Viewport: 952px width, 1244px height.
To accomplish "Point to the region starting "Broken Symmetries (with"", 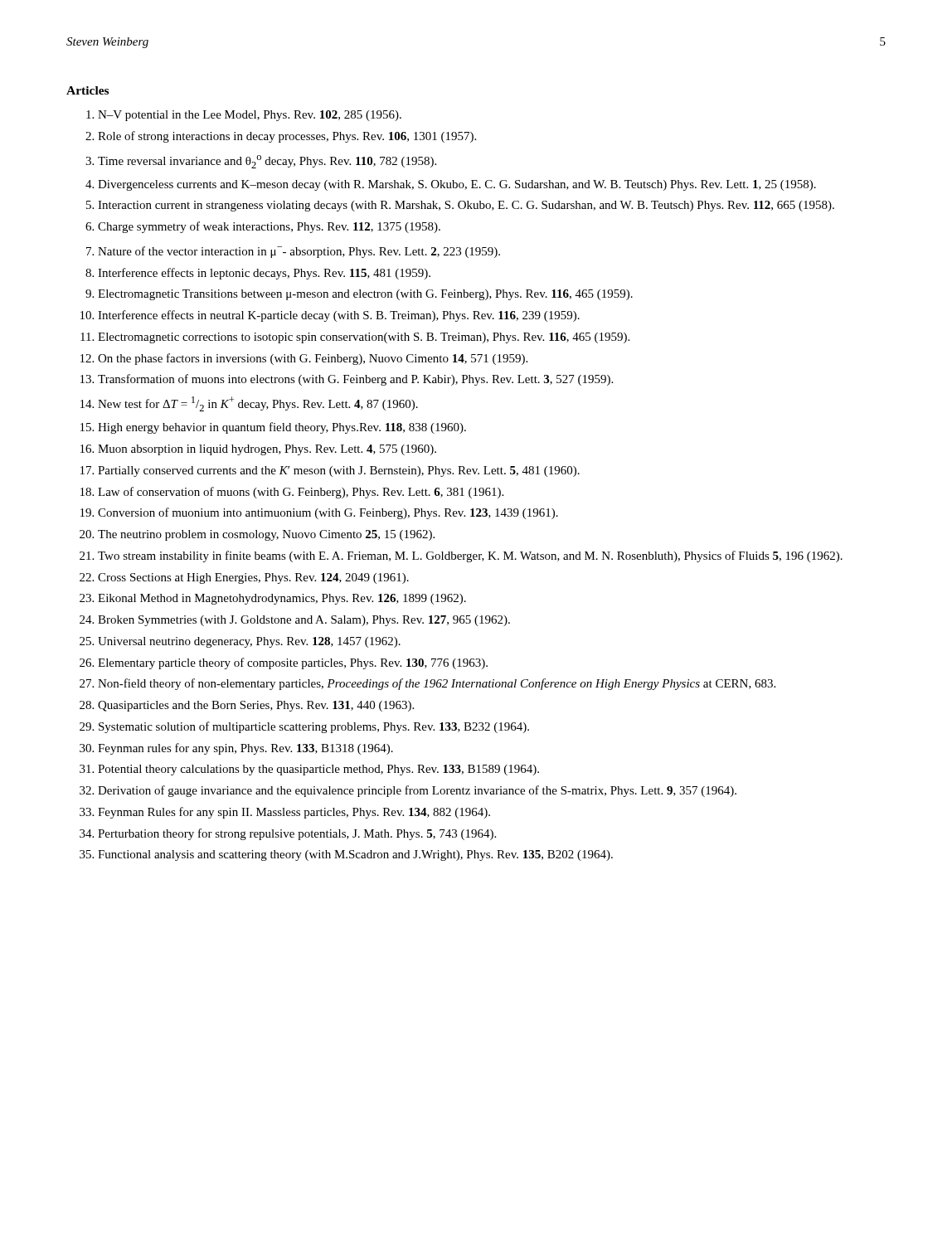I will (x=304, y=620).
